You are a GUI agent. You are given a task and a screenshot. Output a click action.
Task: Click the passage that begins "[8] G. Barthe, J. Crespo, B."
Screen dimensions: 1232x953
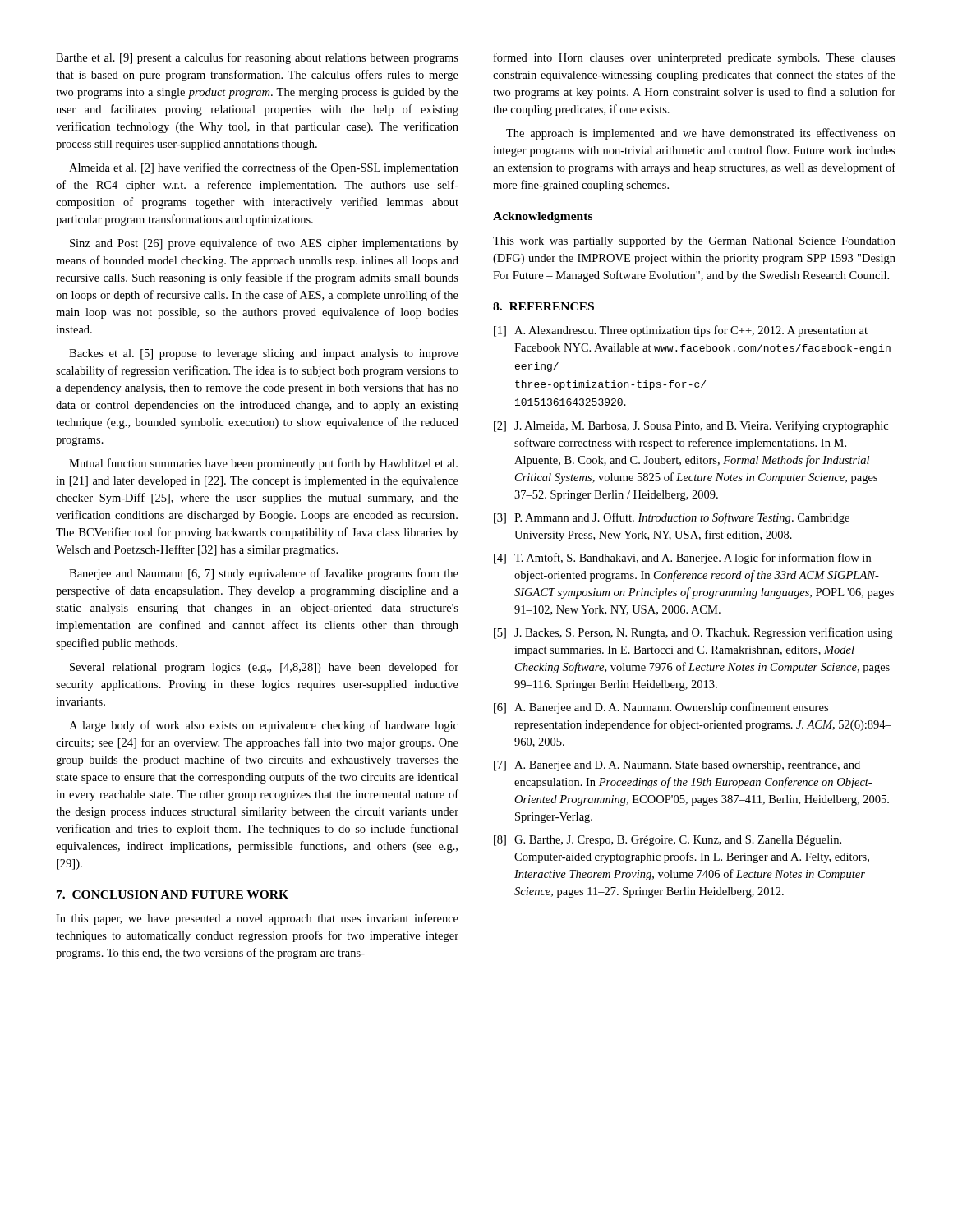tap(694, 866)
